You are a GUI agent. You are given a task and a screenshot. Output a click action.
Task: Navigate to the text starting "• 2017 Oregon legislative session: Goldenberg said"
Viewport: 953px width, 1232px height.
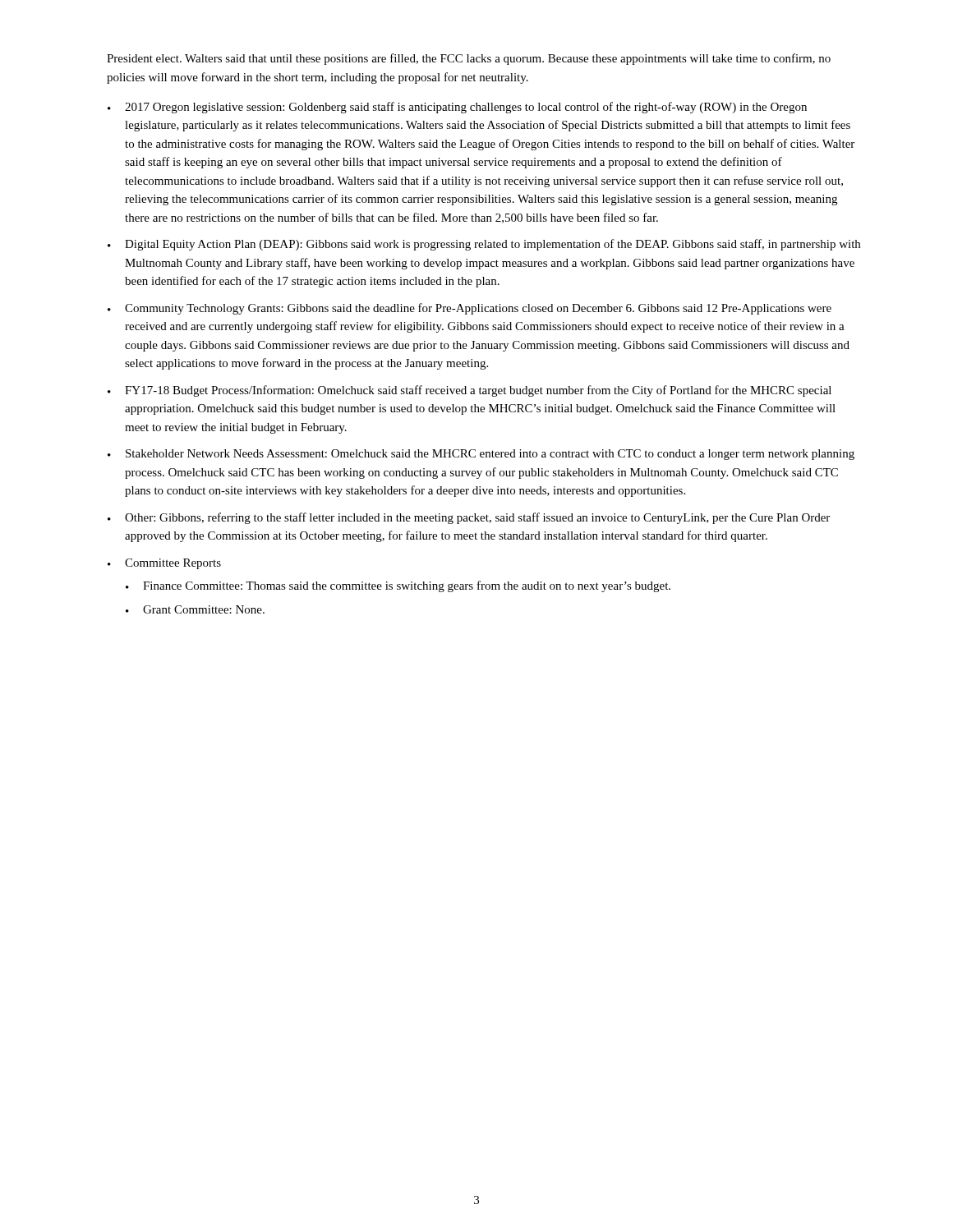pos(485,162)
